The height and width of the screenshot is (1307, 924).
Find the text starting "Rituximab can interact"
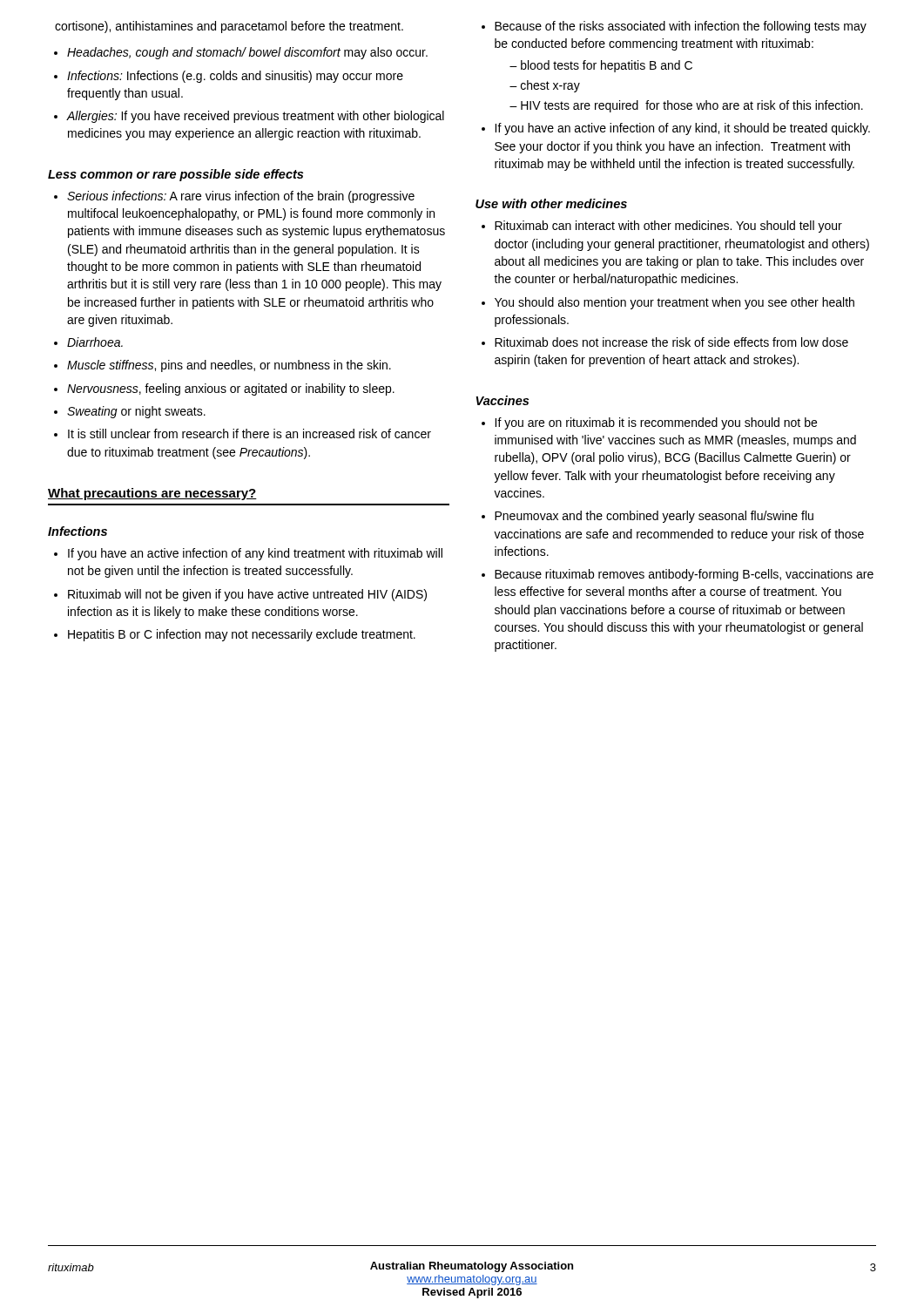click(682, 253)
